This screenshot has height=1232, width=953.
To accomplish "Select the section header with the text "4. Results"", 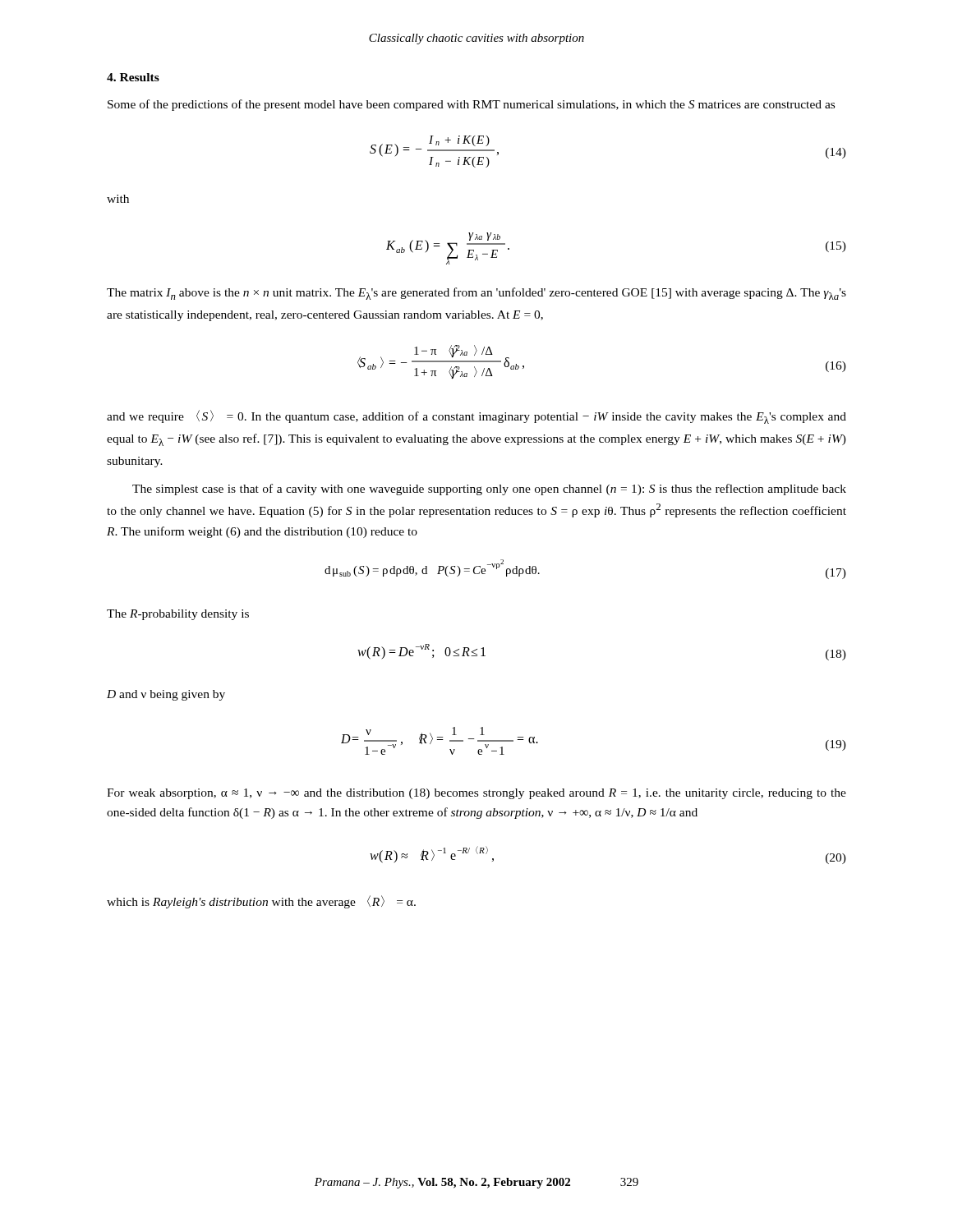I will (x=133, y=77).
